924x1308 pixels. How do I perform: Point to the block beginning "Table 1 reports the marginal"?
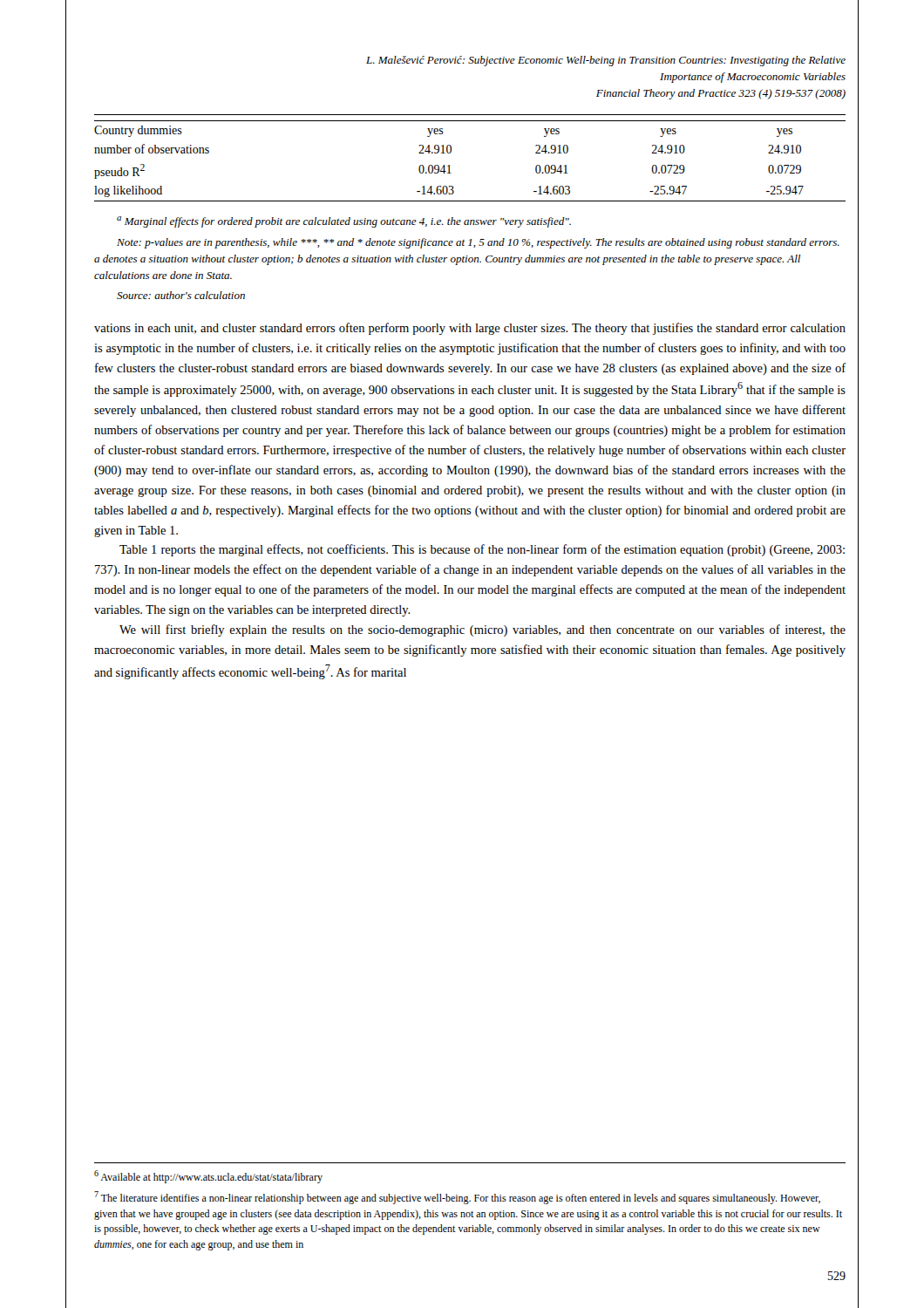470,580
